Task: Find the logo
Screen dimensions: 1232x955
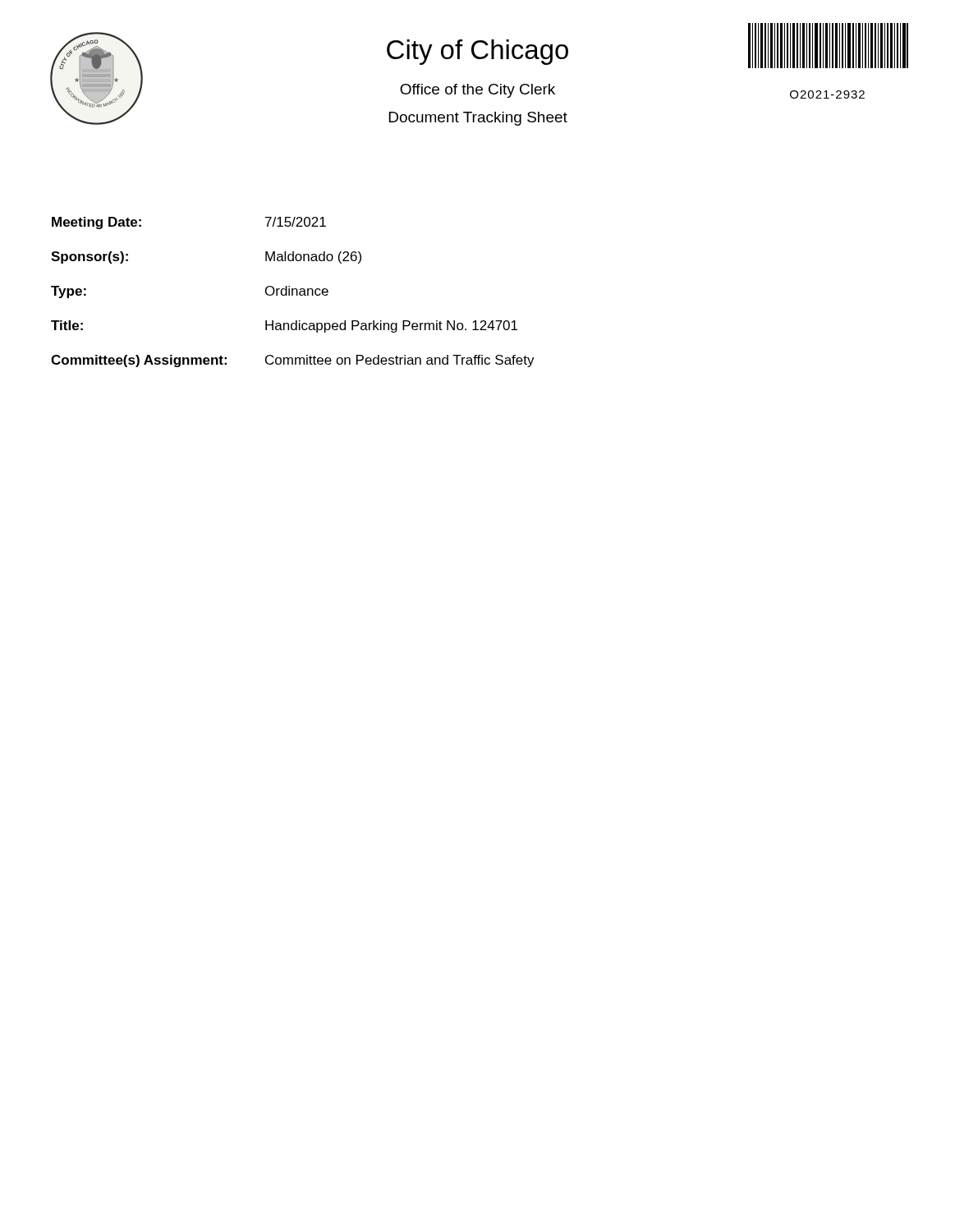Action: tap(97, 78)
